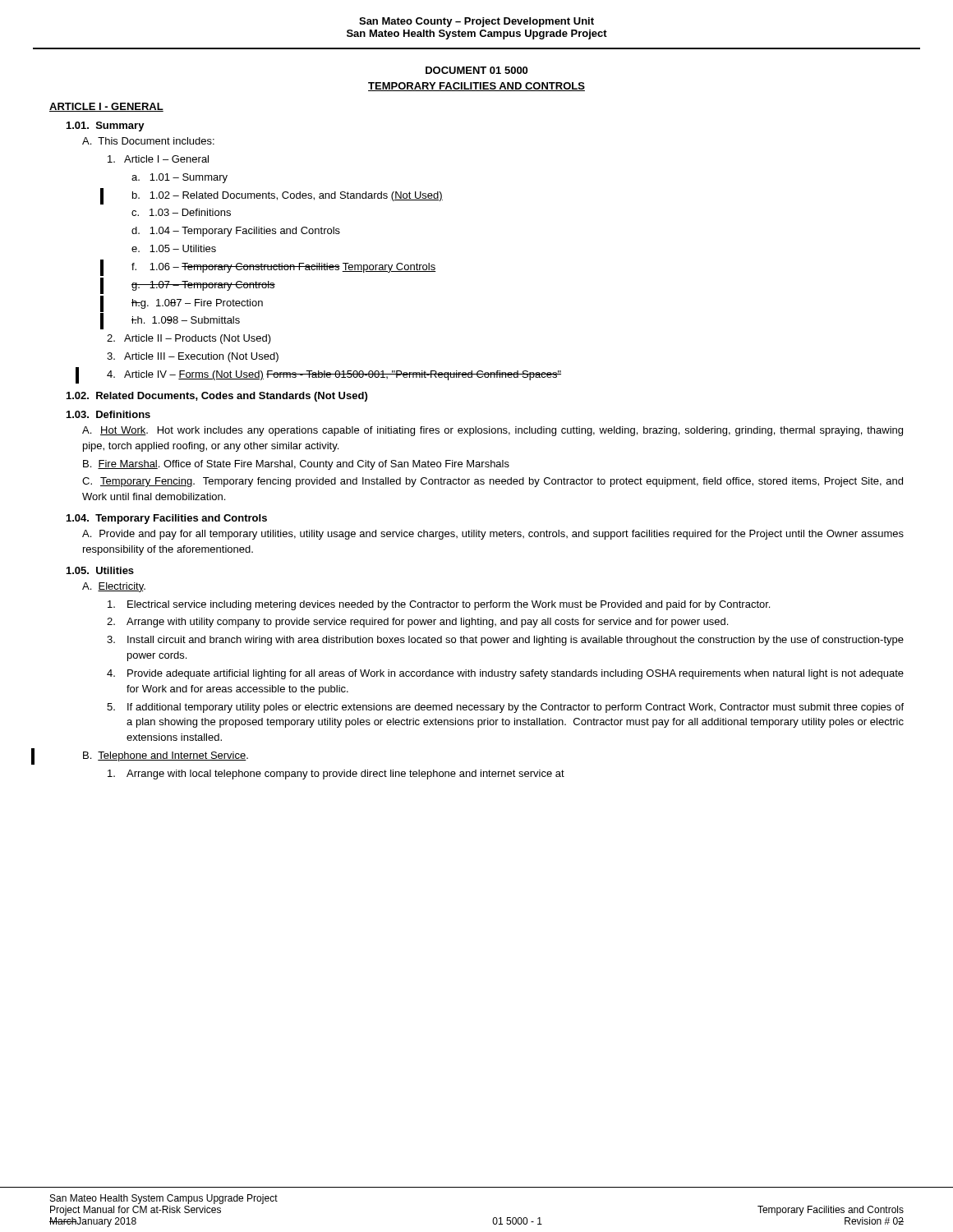Click on the text starting "ARTICLE I - GENERAL"
953x1232 pixels.
(x=106, y=106)
